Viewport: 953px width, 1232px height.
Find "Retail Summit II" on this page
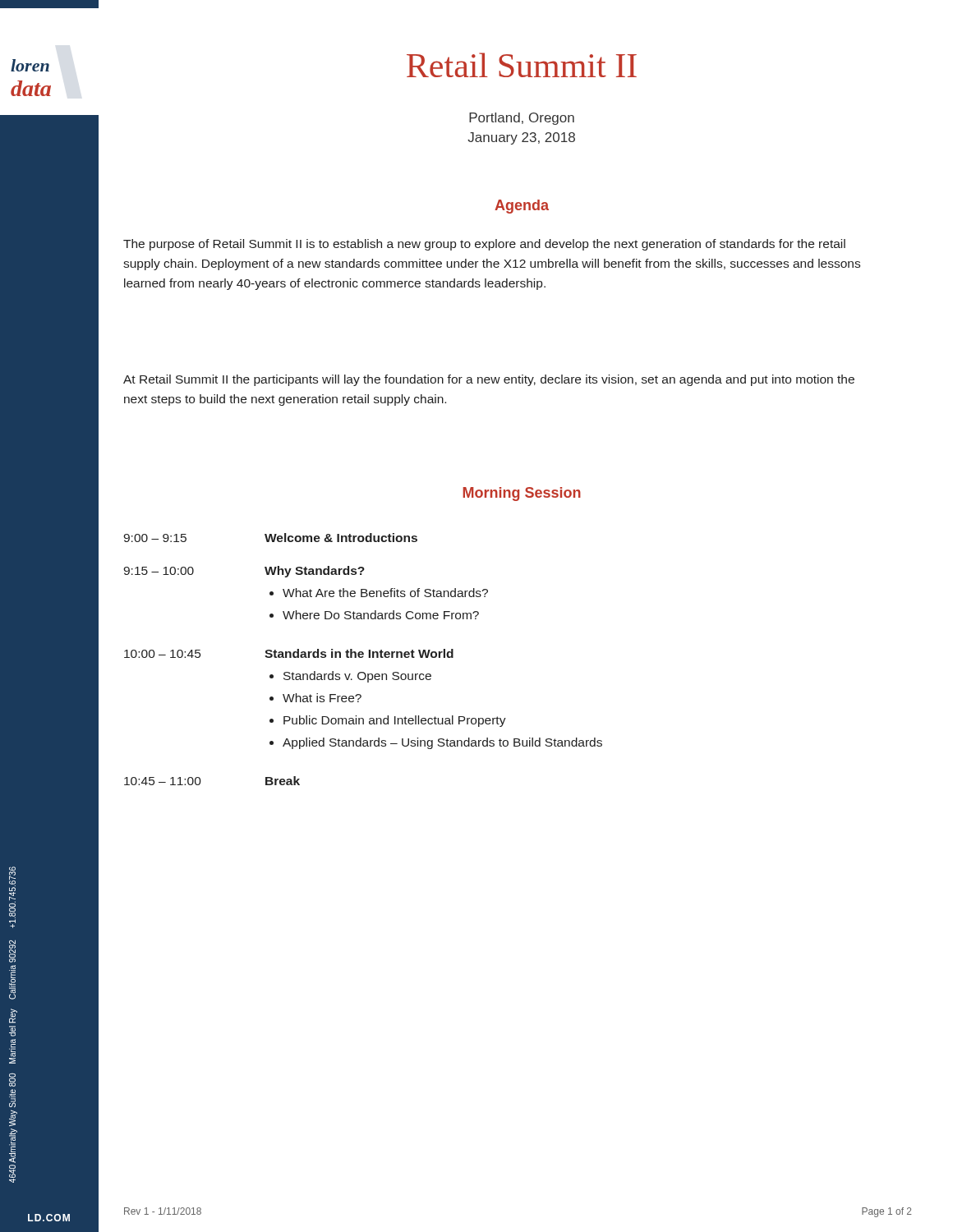tap(522, 66)
